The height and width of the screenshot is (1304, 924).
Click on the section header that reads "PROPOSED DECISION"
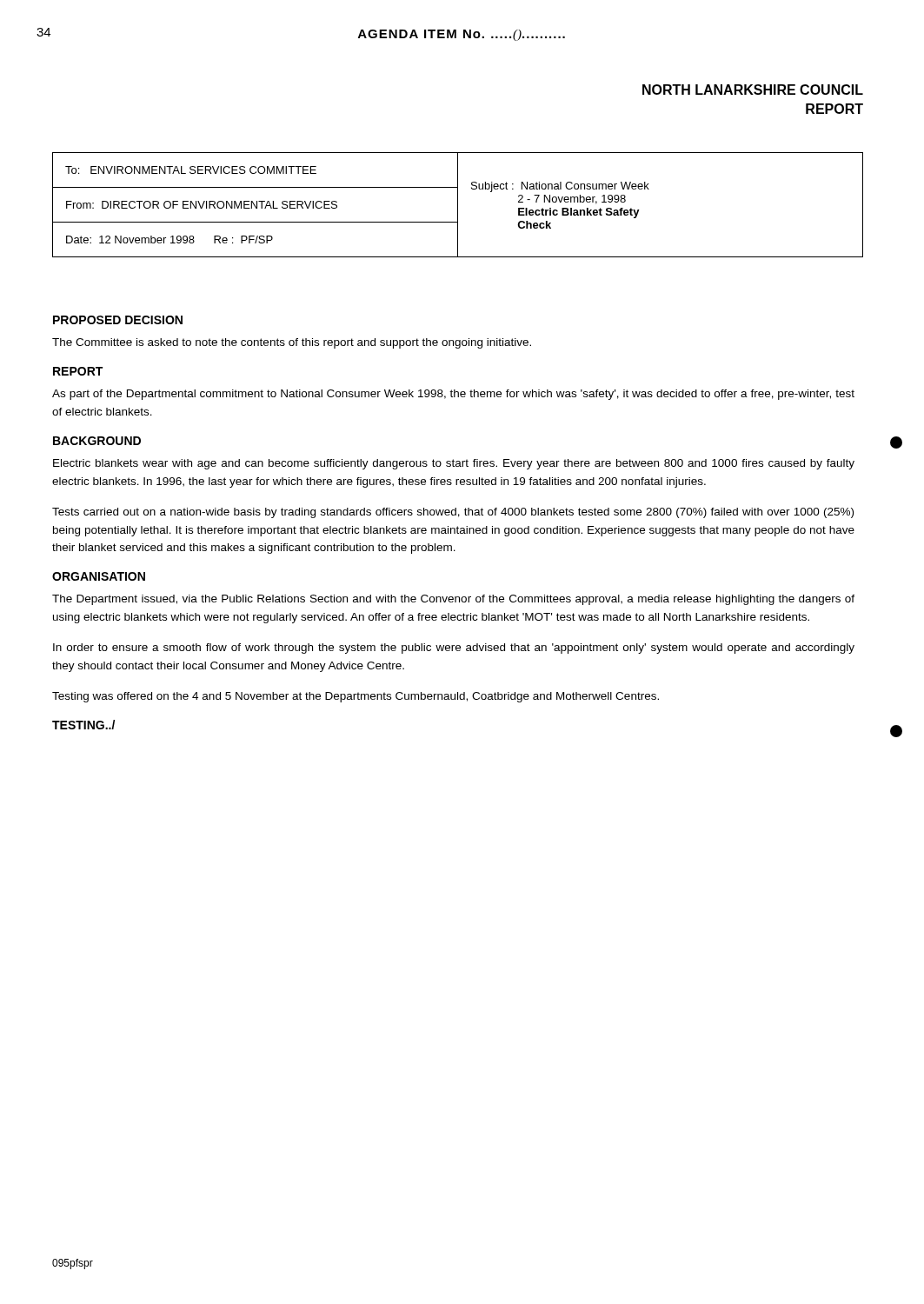[x=118, y=320]
